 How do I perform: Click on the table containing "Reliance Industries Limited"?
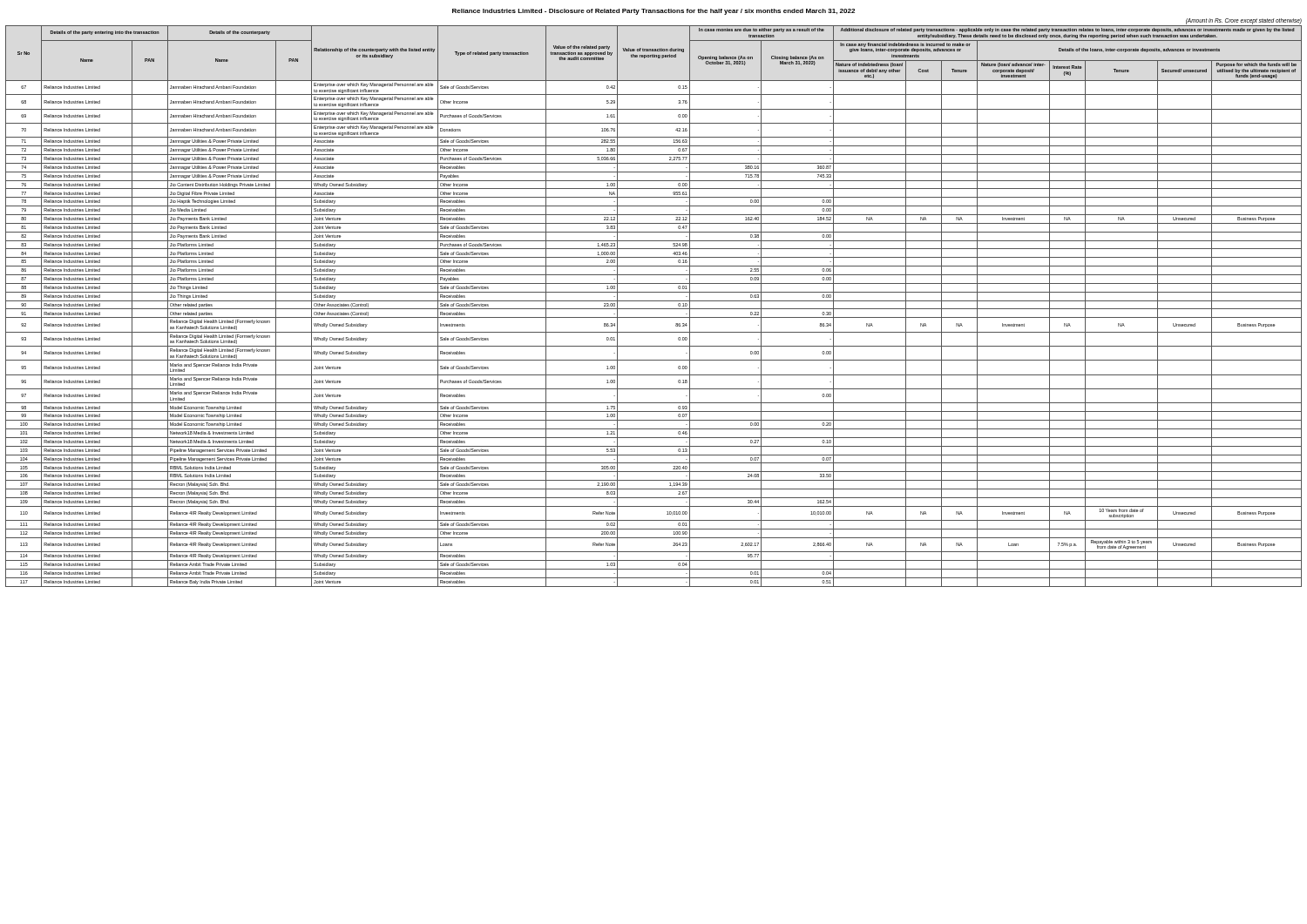click(x=654, y=306)
